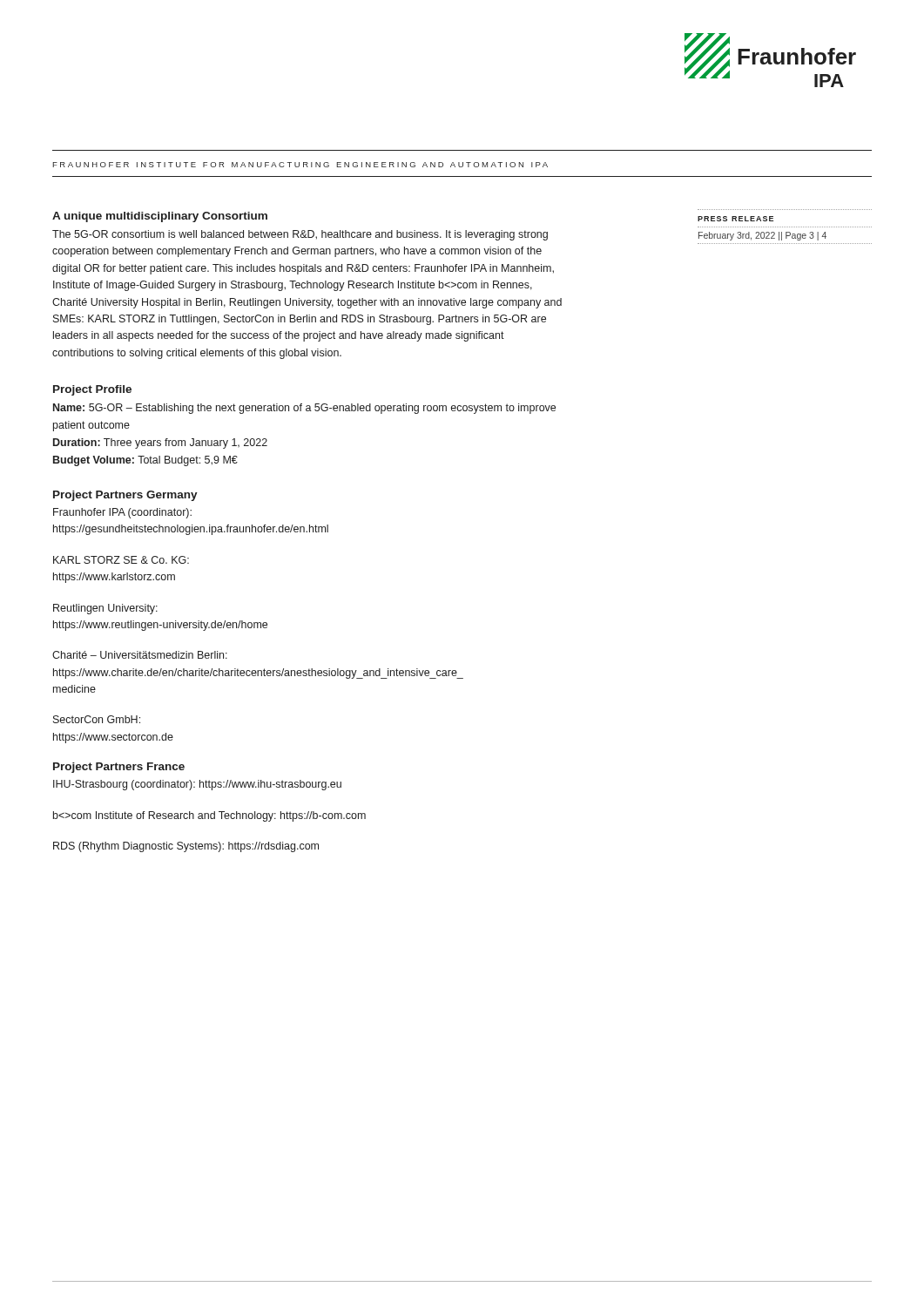Select the section header with the text "Project Partners Germany"
Image resolution: width=924 pixels, height=1307 pixels.
click(125, 494)
